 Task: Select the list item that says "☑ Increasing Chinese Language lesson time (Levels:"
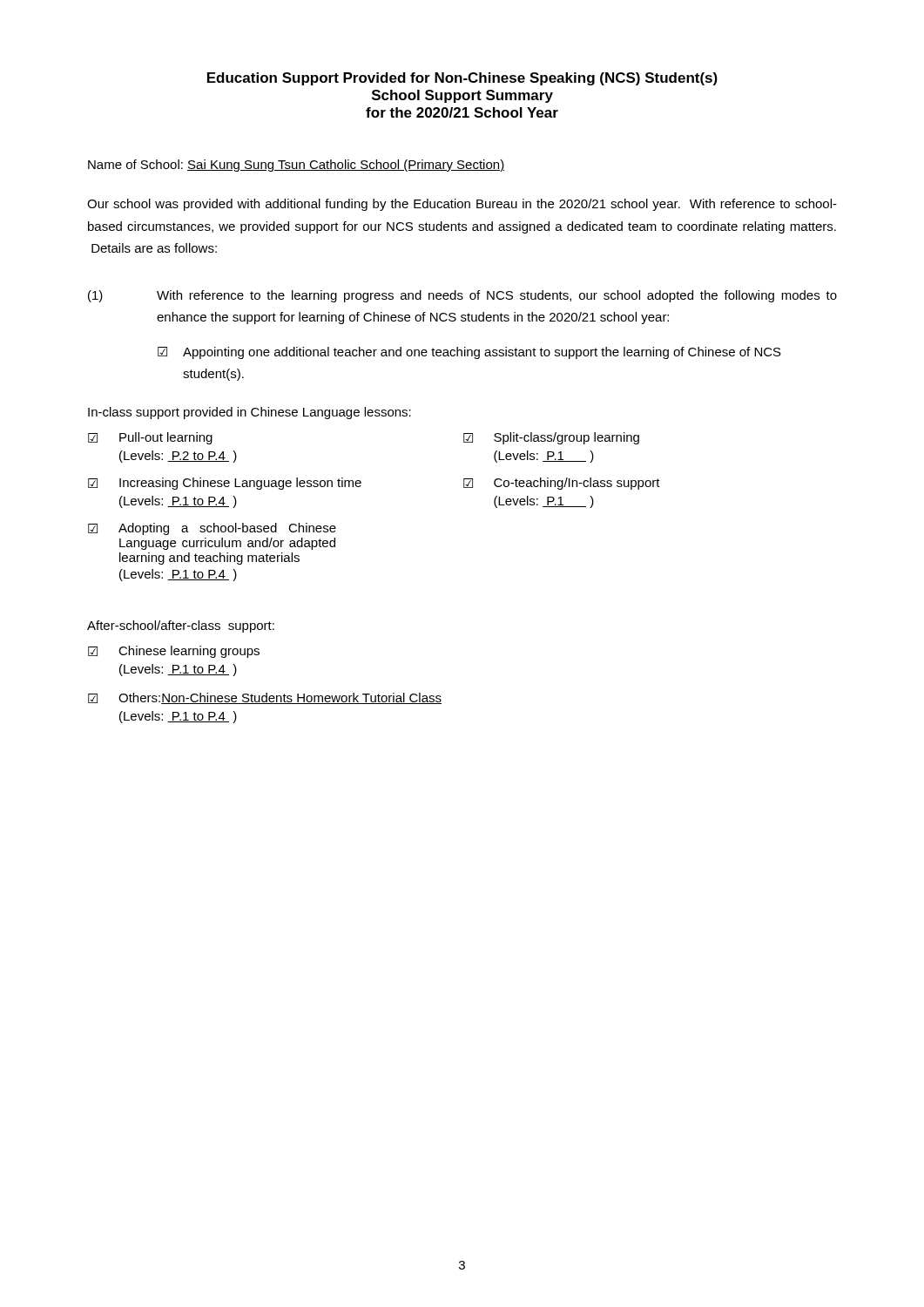click(275, 491)
